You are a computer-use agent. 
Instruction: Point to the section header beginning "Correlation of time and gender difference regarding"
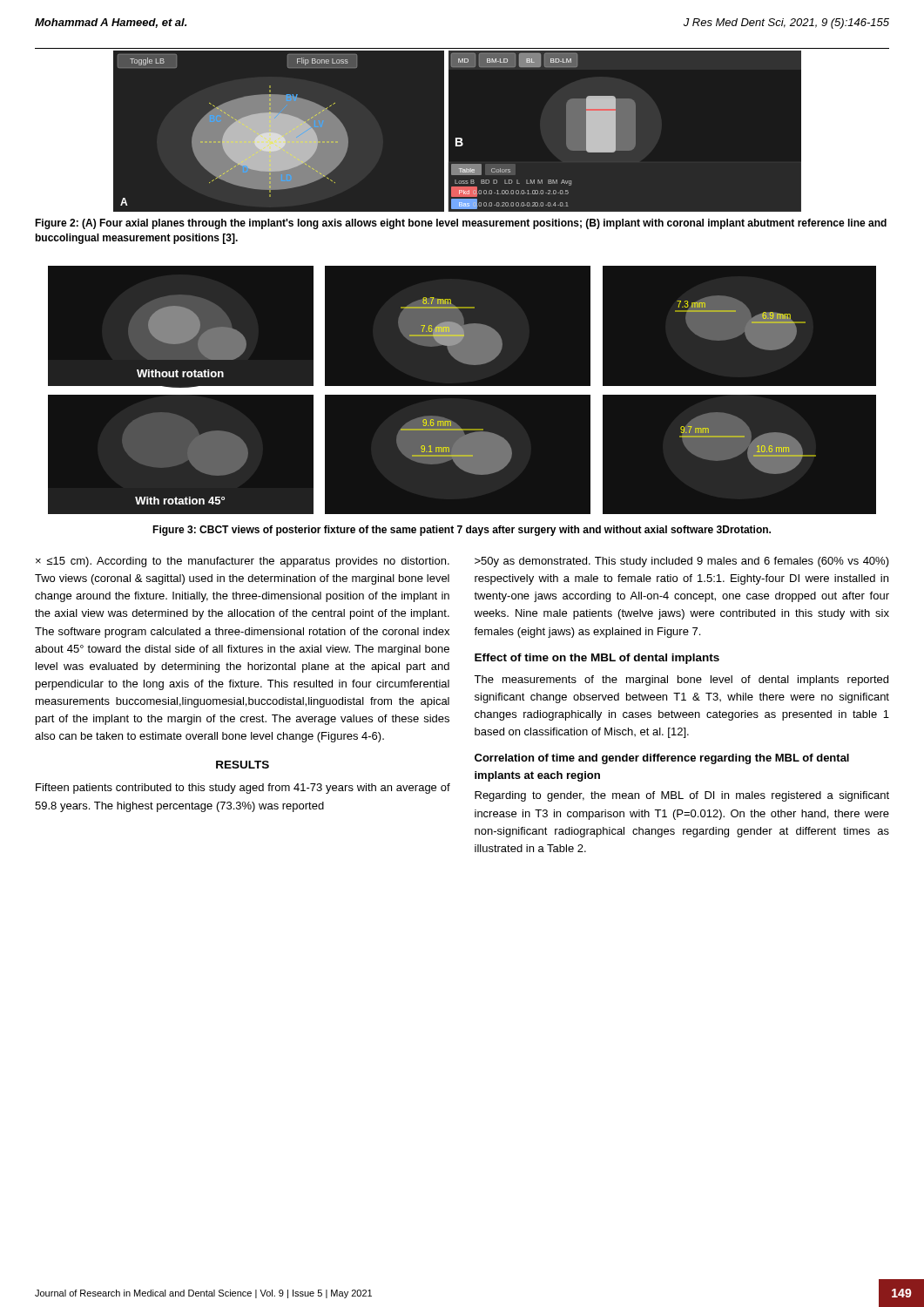[662, 767]
